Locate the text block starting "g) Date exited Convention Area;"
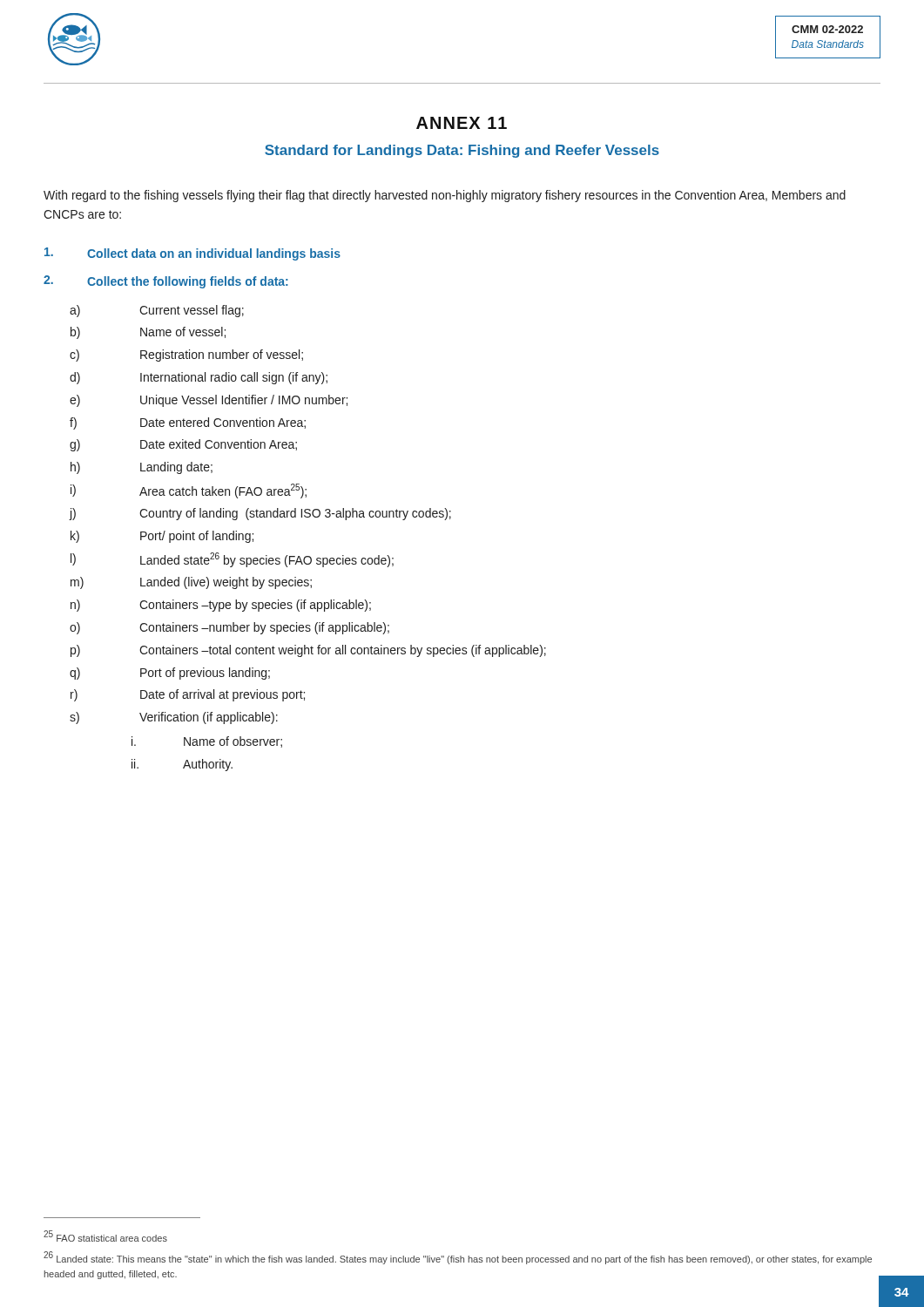Image resolution: width=924 pixels, height=1307 pixels. (x=171, y=445)
